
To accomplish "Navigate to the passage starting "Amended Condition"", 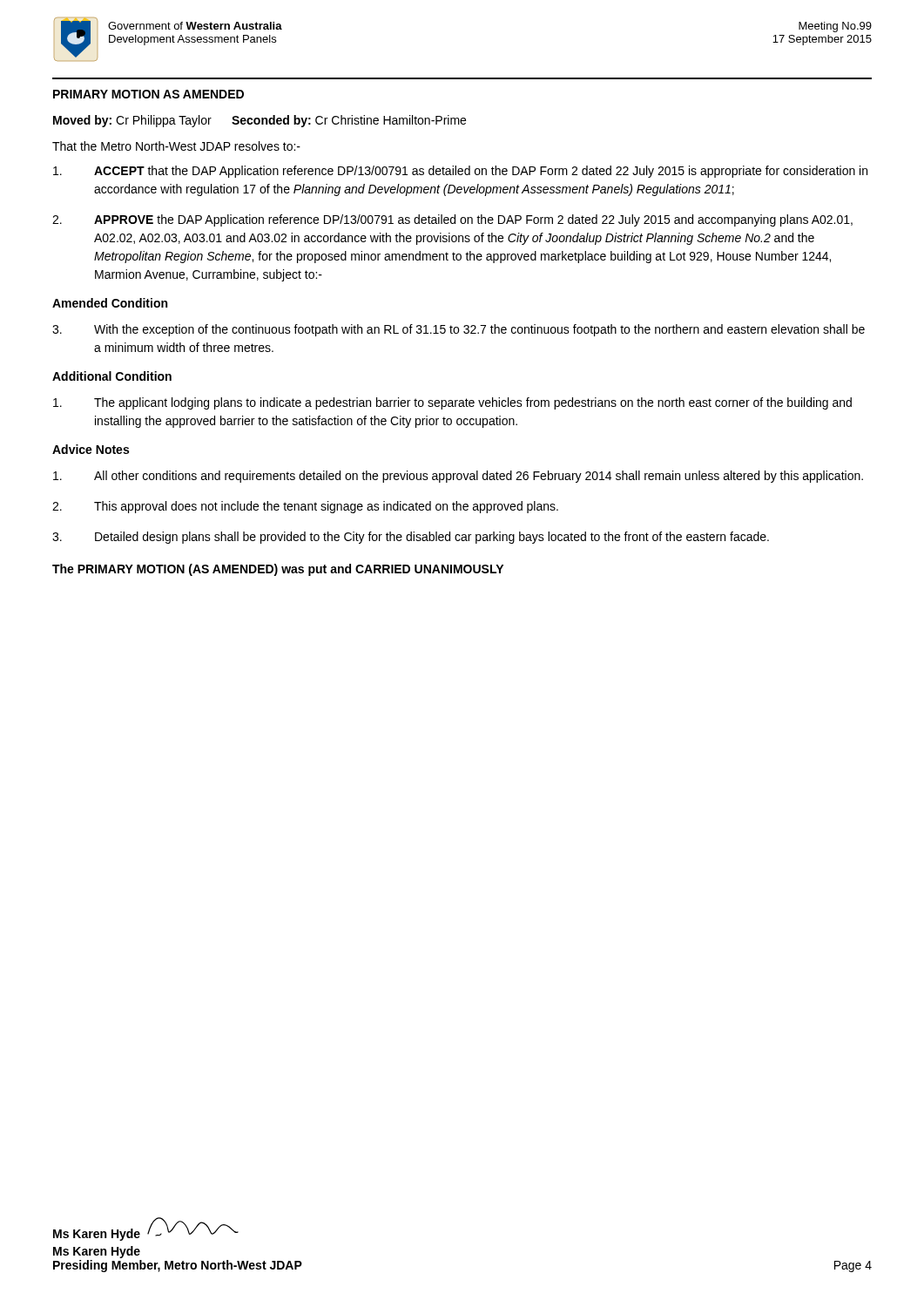I will pos(110,303).
